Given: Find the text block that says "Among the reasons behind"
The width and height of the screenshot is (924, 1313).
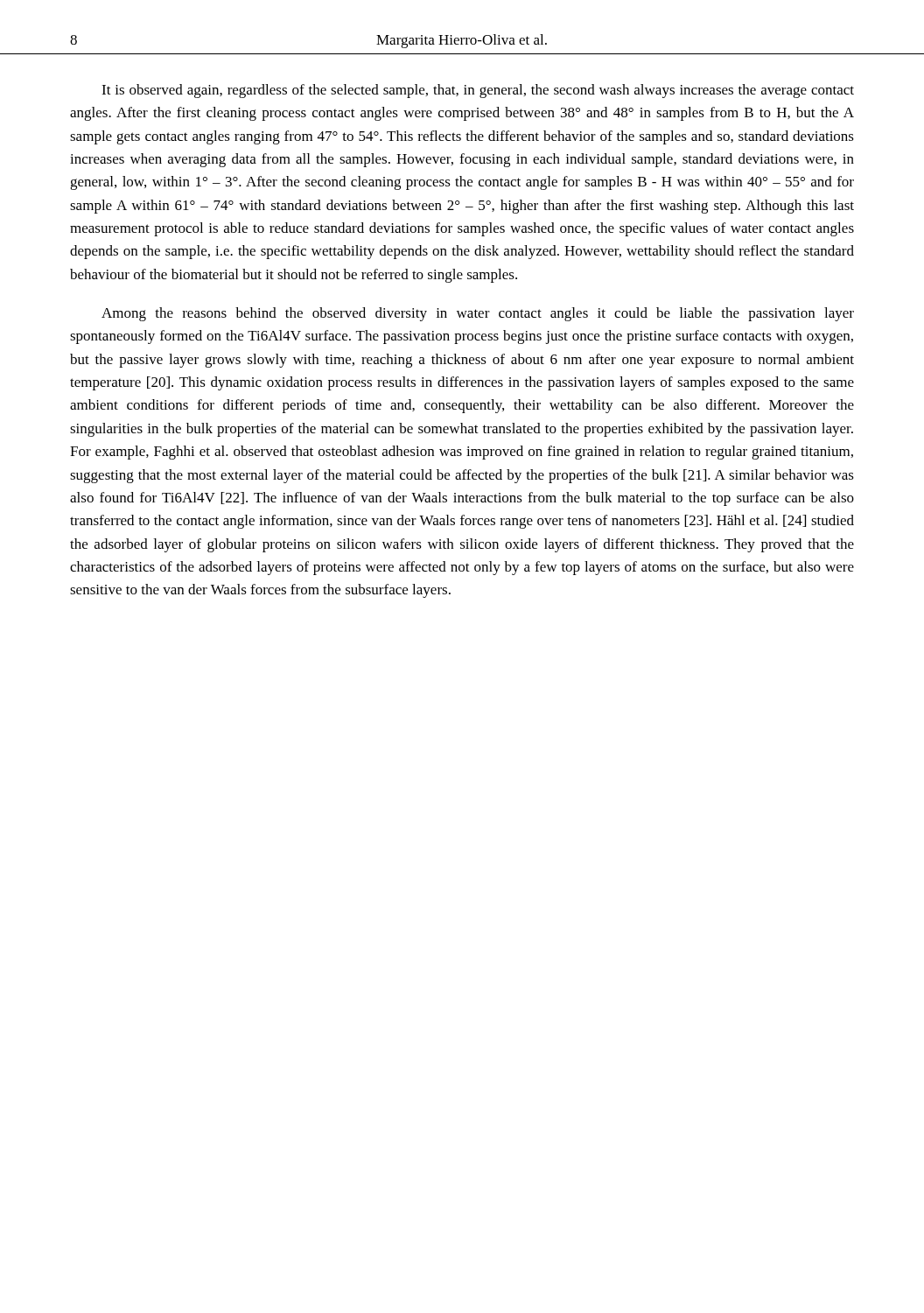Looking at the screenshot, I should pos(462,451).
